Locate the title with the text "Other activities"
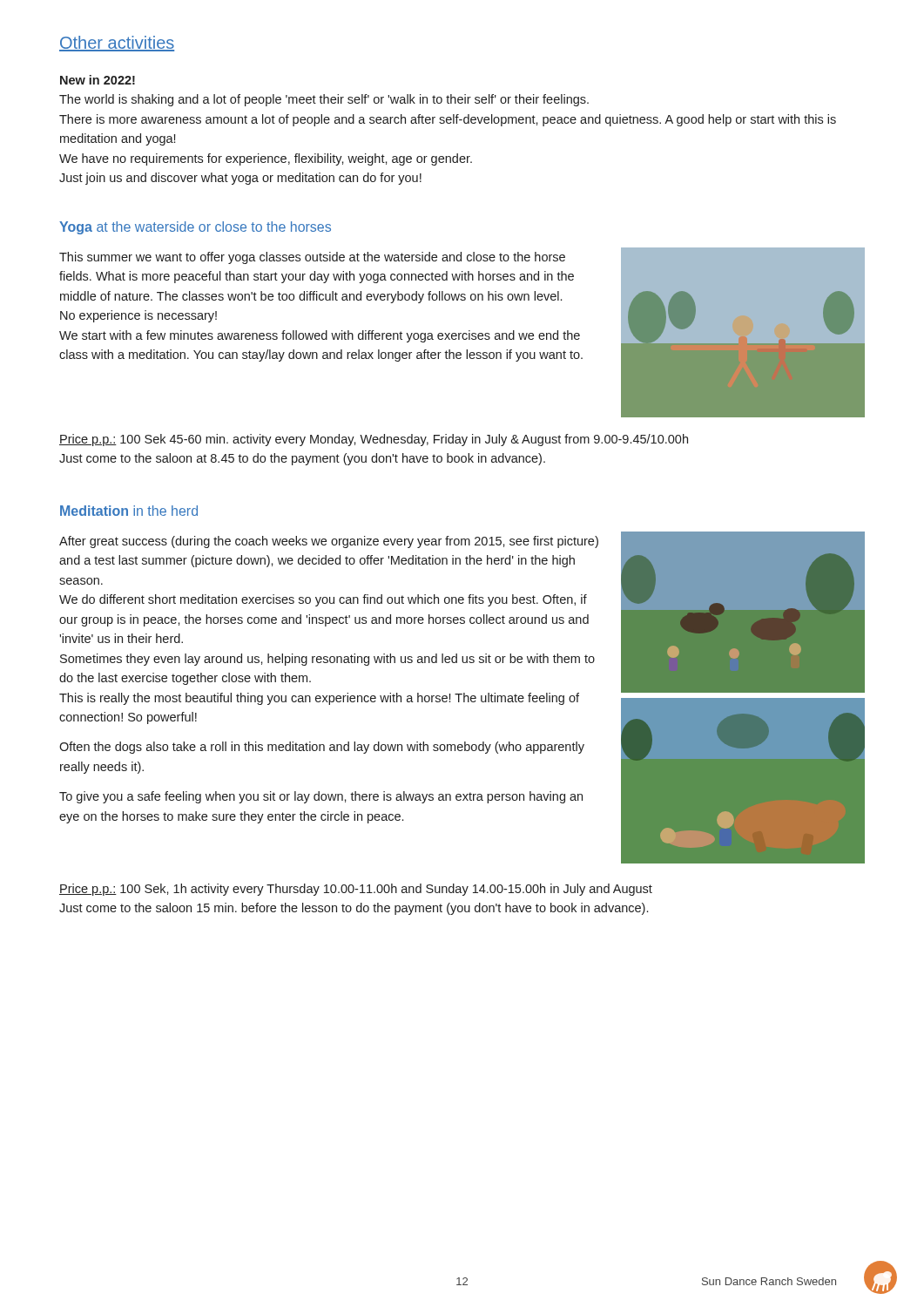 coord(117,43)
